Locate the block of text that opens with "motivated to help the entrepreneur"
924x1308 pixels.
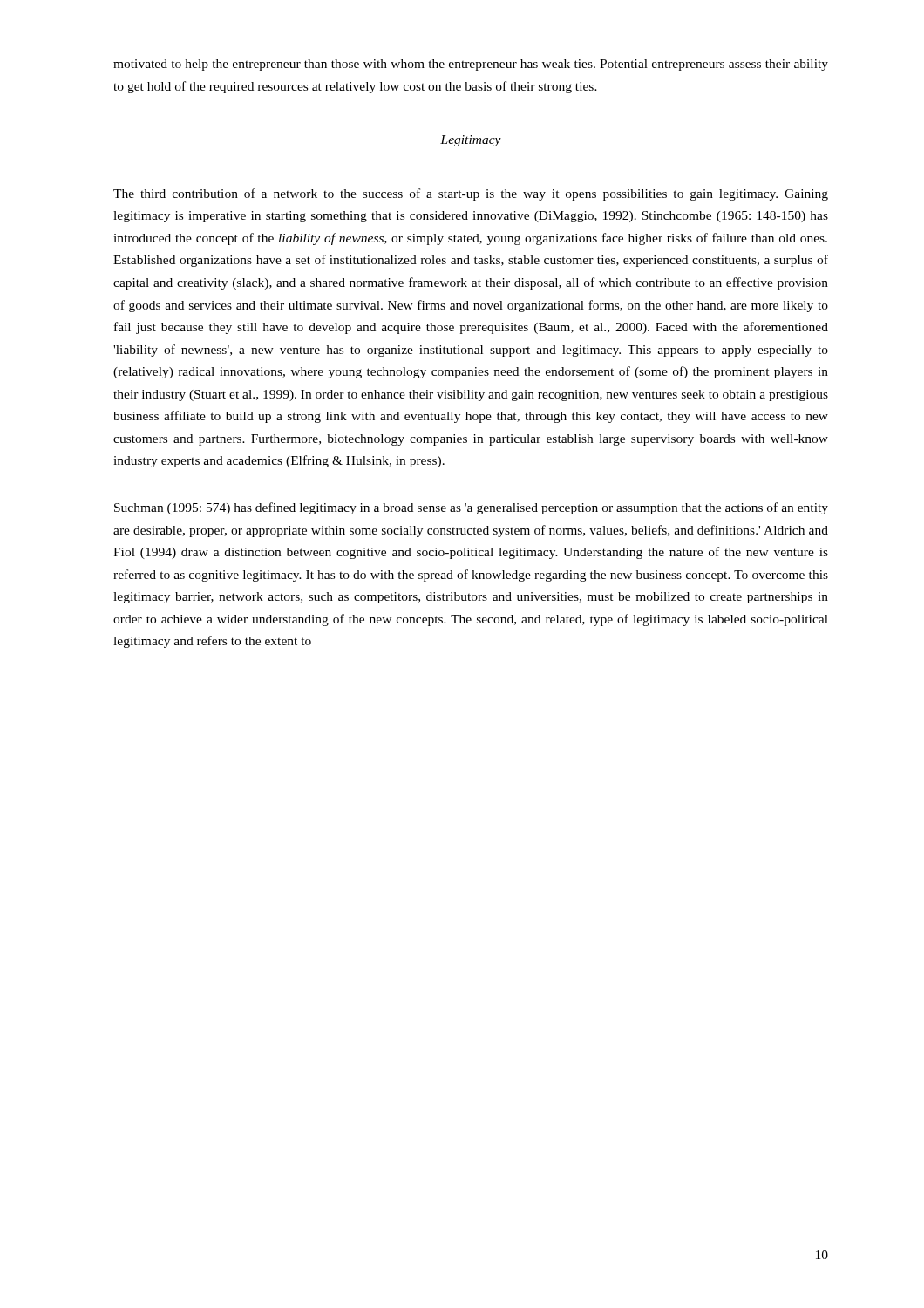tap(471, 74)
